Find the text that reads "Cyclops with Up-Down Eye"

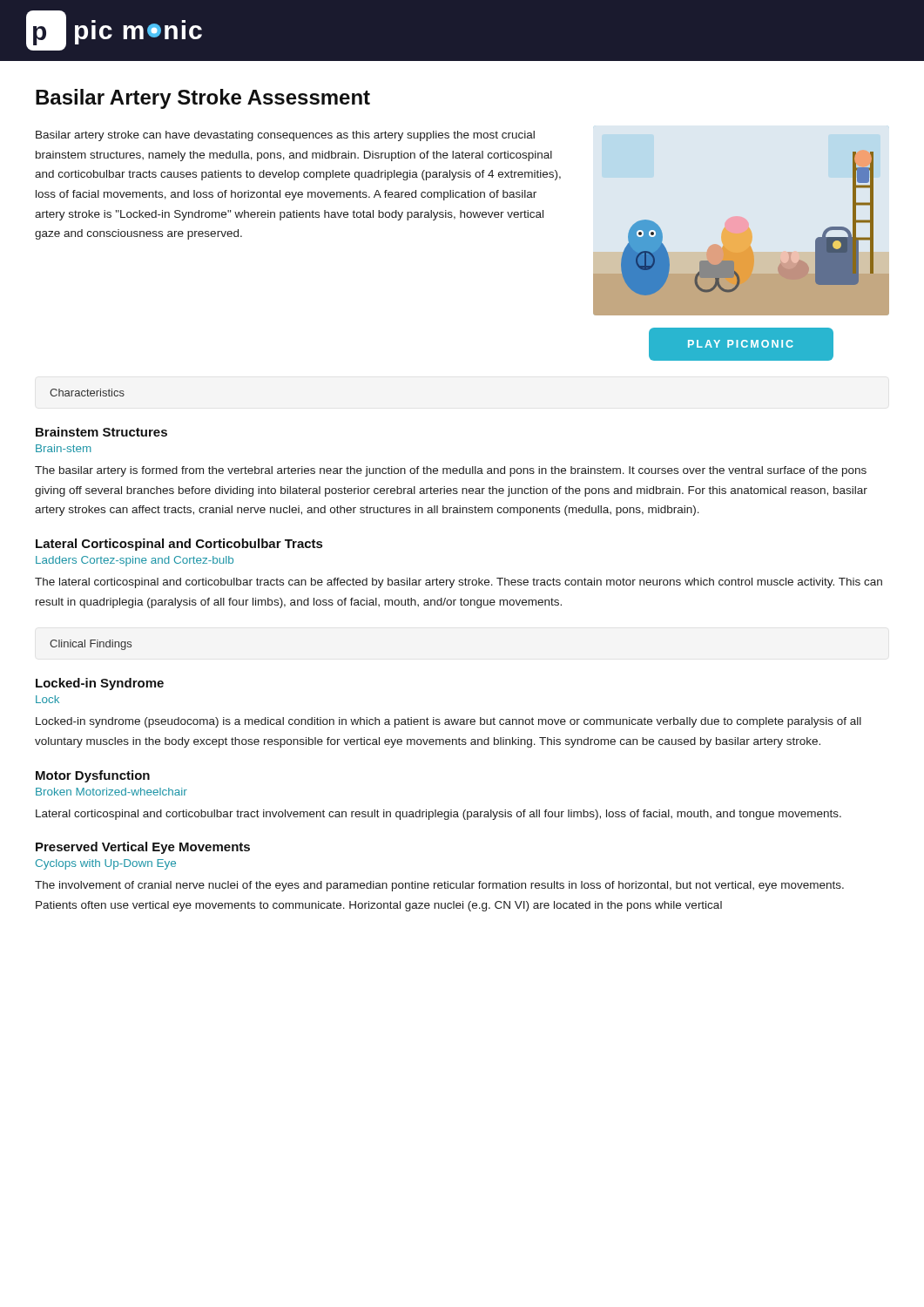[x=106, y=863]
